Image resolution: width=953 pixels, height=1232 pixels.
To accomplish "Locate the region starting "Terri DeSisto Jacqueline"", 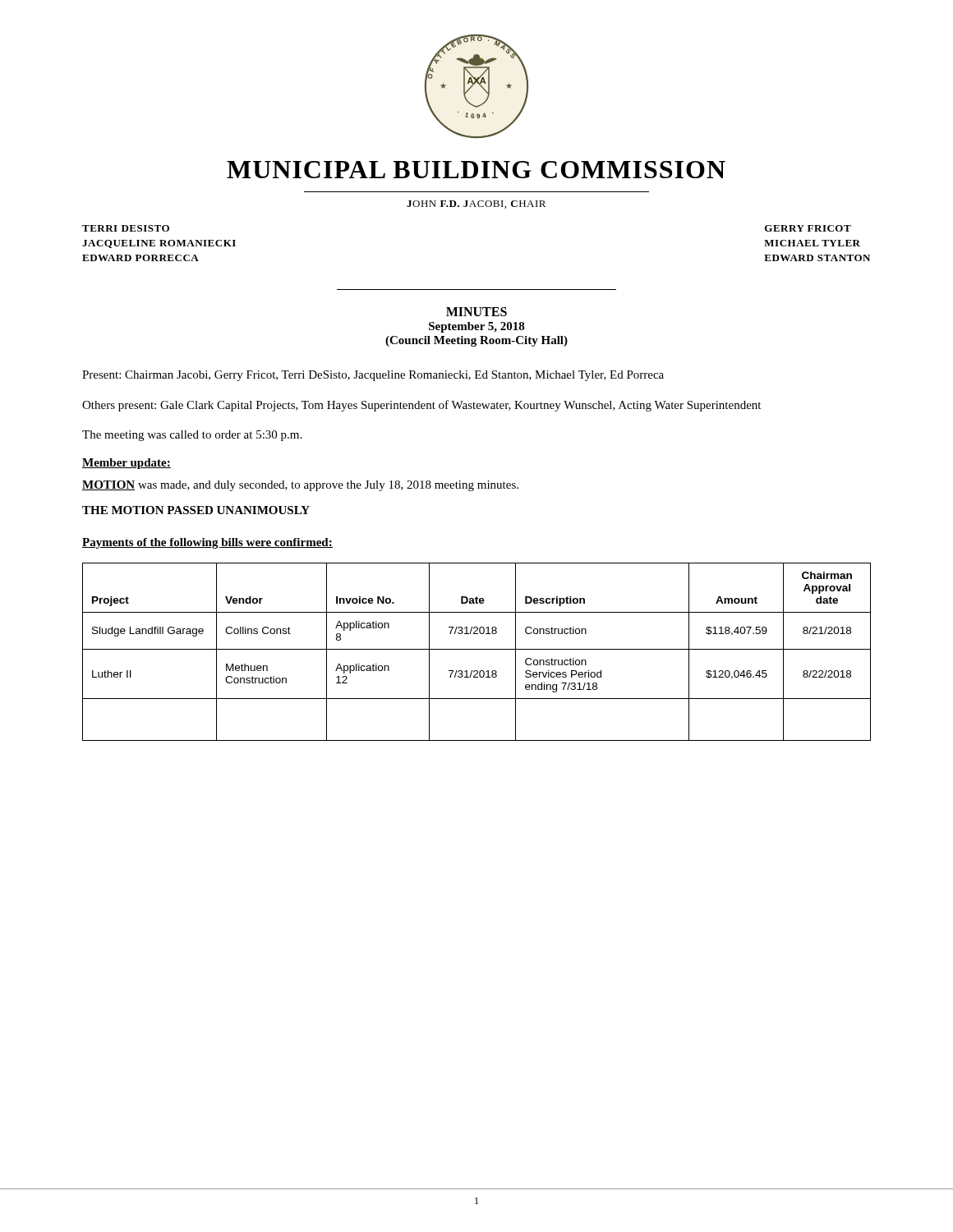I will pos(129,228).
